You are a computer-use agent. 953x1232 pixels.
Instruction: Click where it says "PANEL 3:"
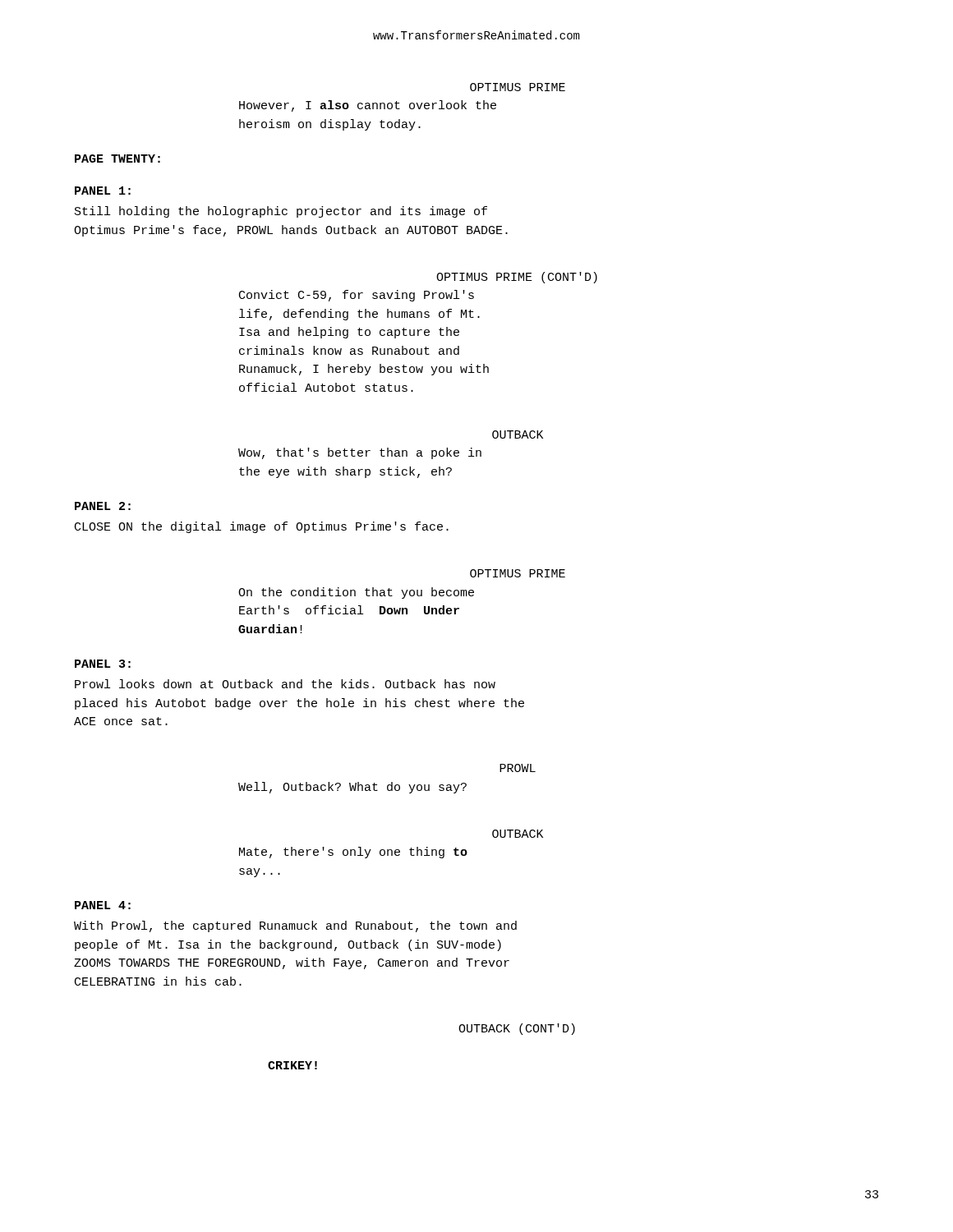[x=104, y=665]
